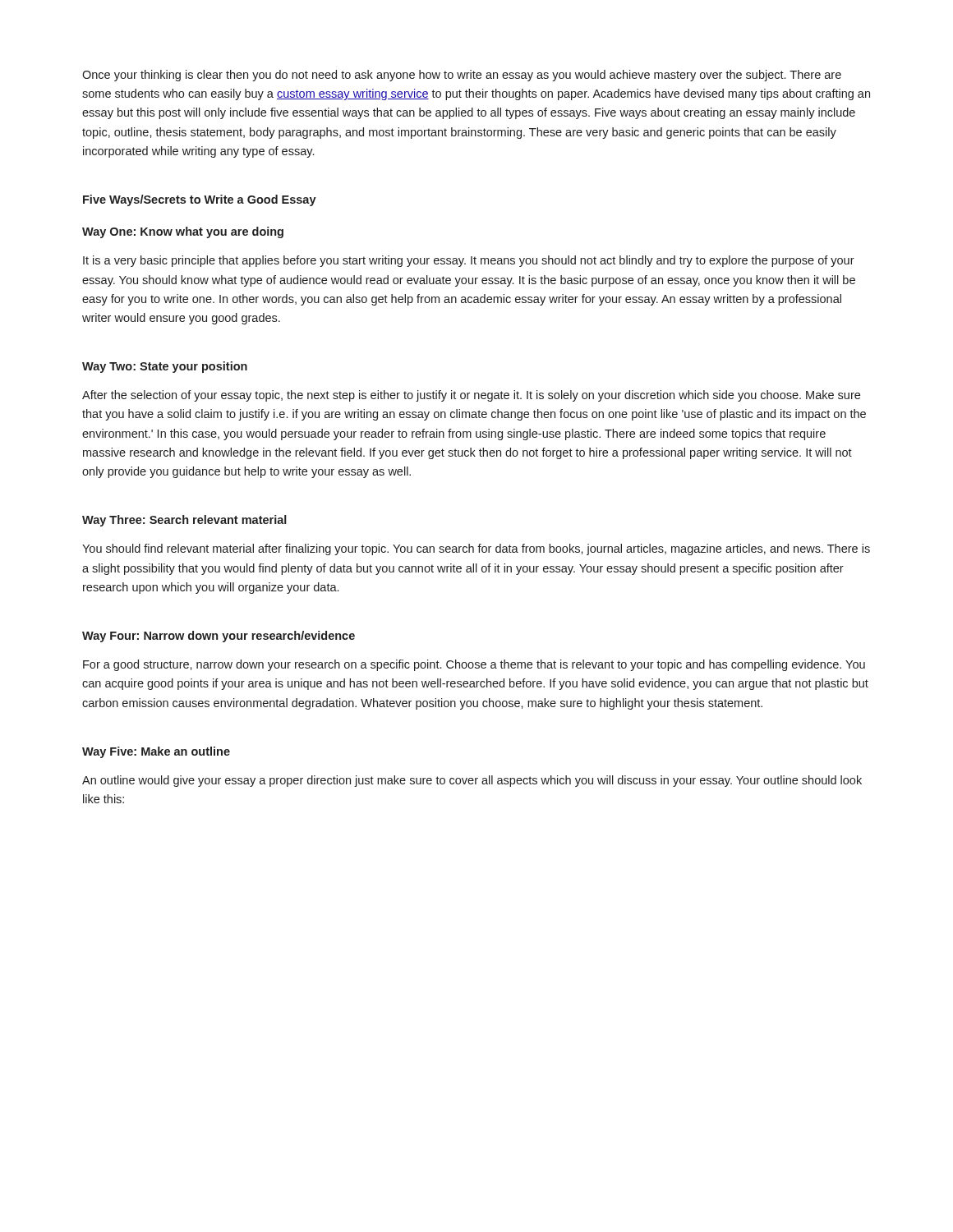Find the text starting "It is a very basic"
This screenshot has height=1232, width=953.
click(x=476, y=290)
